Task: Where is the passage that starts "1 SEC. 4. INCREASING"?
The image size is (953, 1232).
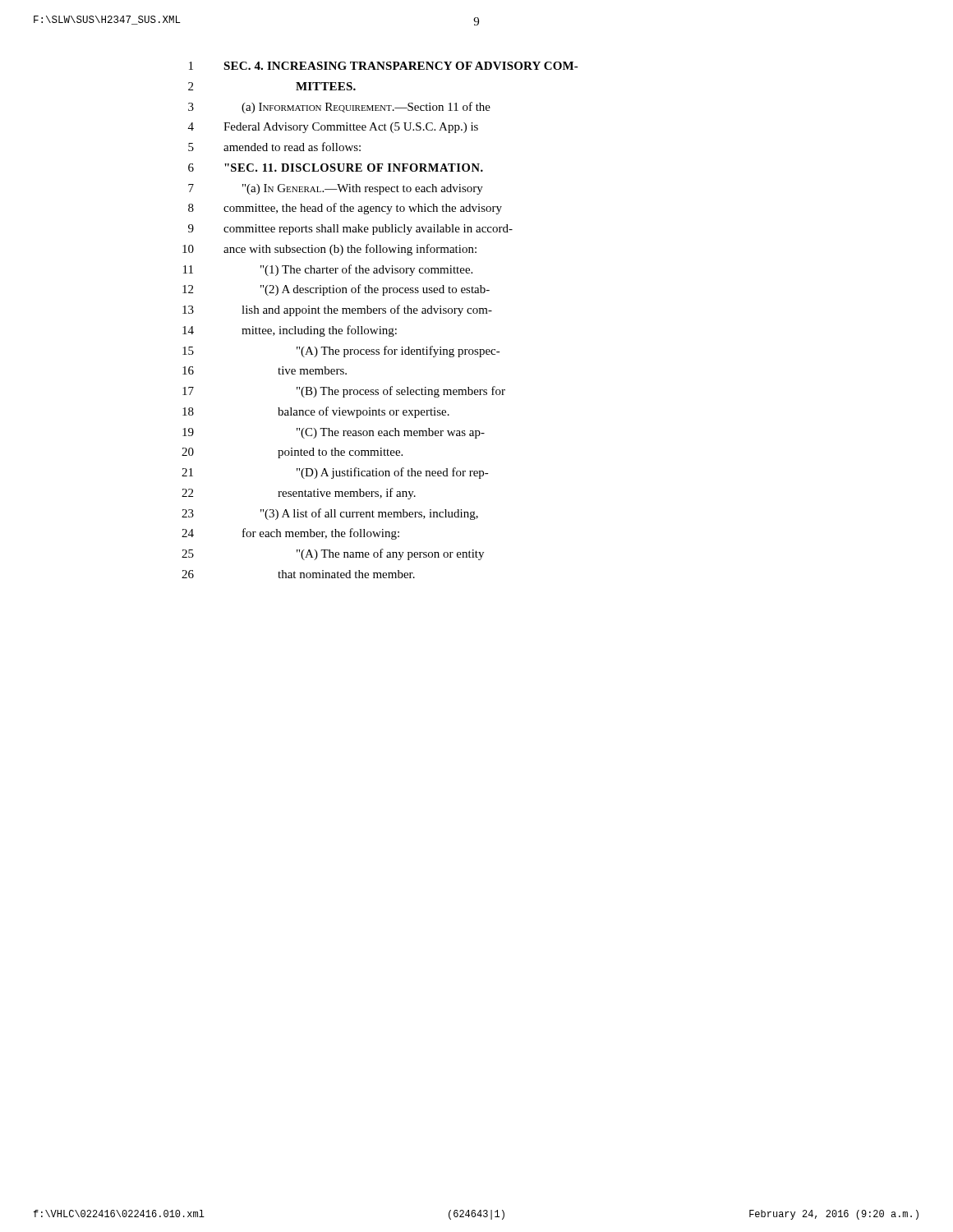Action: [371, 66]
